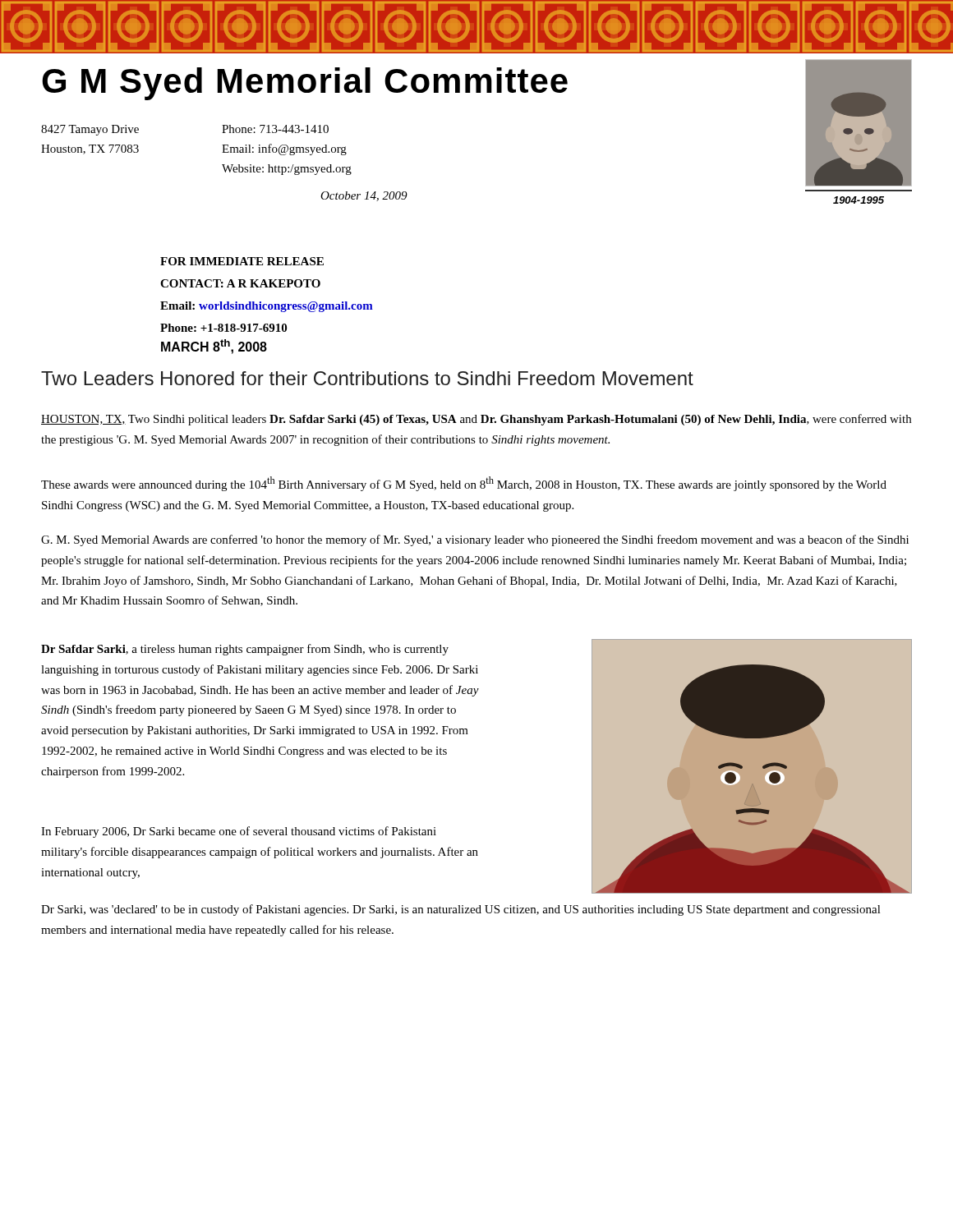Select the text block starting "8427 Tamayo Drive Houston,"
The width and height of the screenshot is (953, 1232).
pyautogui.click(x=90, y=139)
